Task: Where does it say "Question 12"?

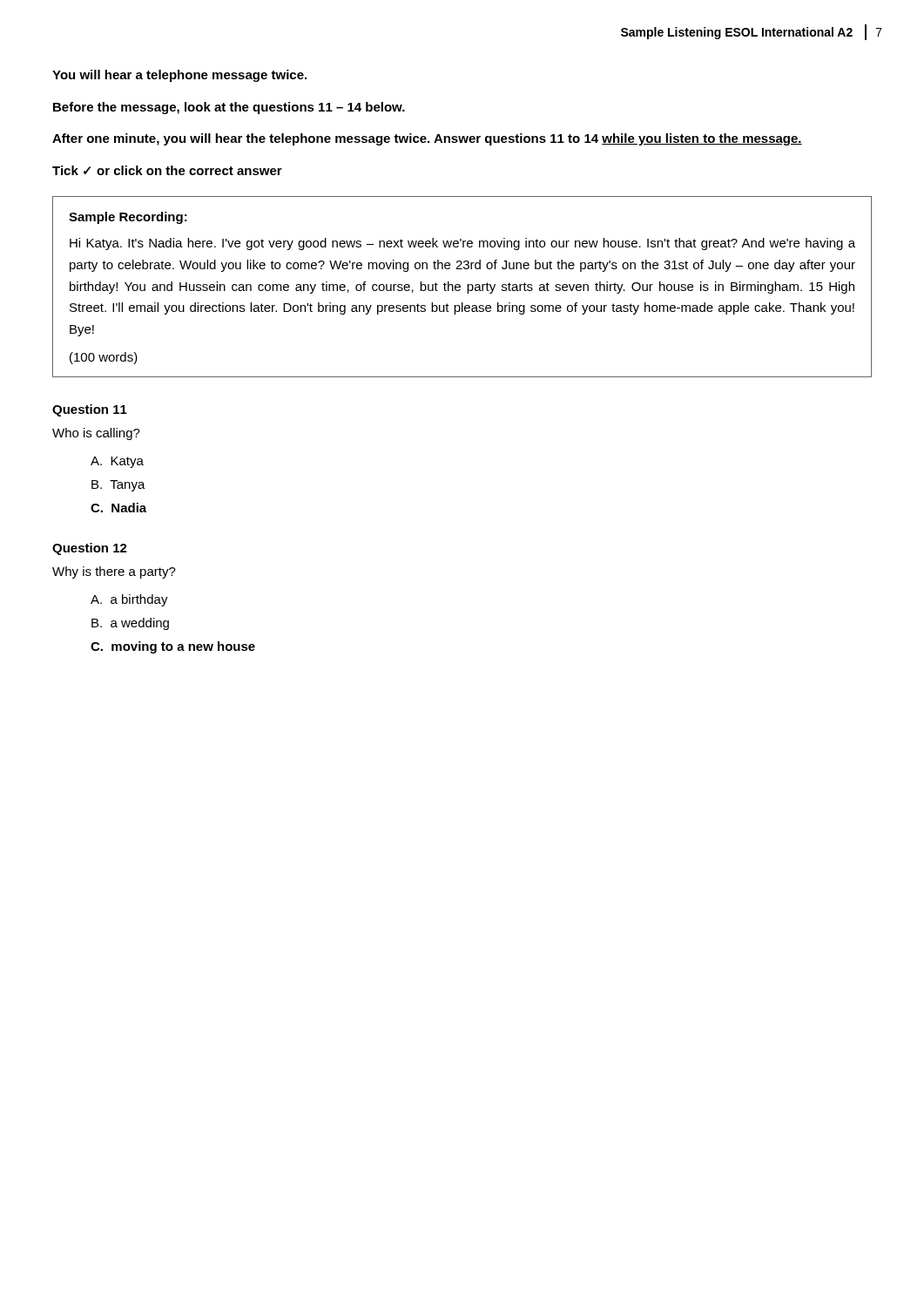Action: pos(90,547)
